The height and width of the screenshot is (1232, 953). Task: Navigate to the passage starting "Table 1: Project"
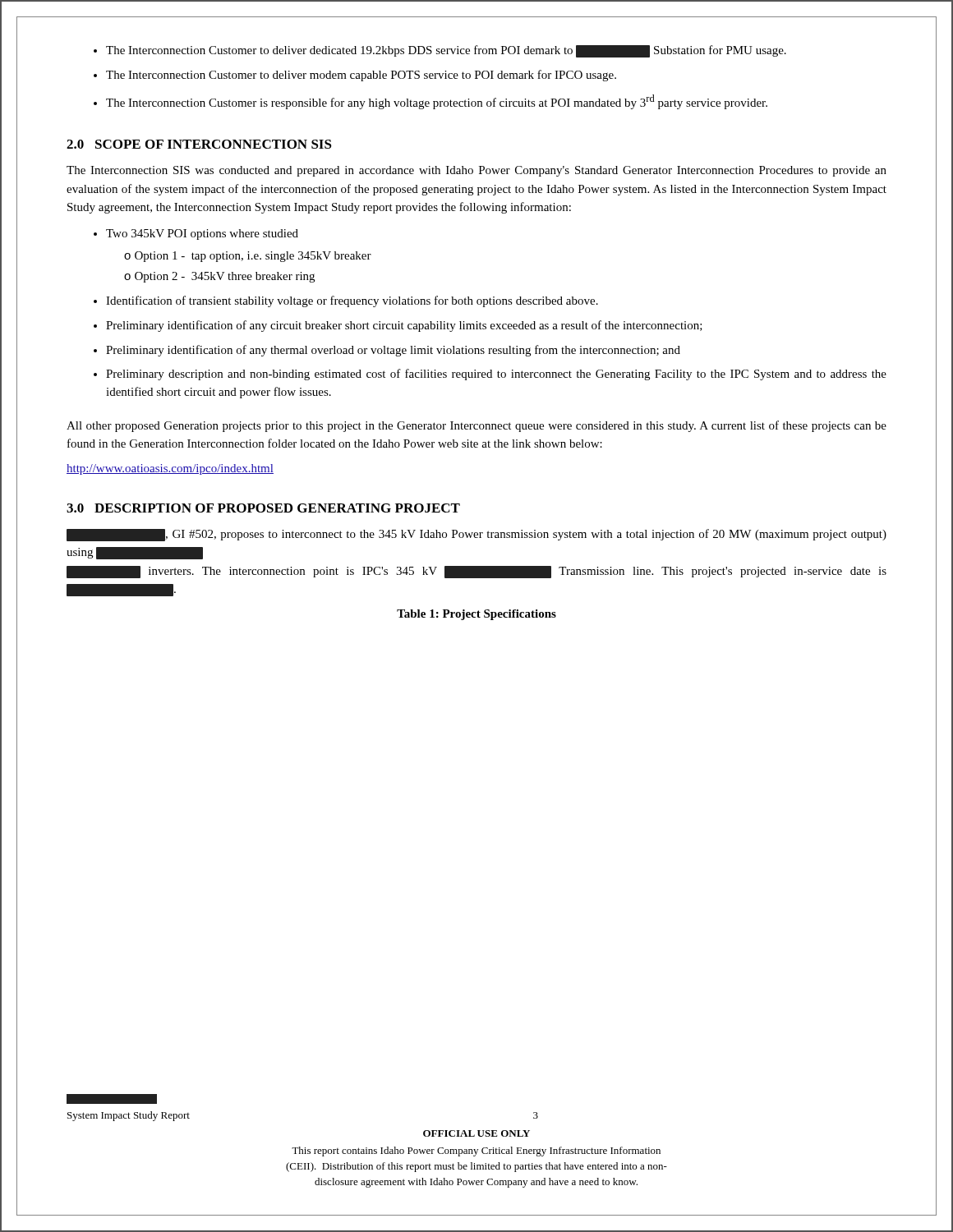476,613
